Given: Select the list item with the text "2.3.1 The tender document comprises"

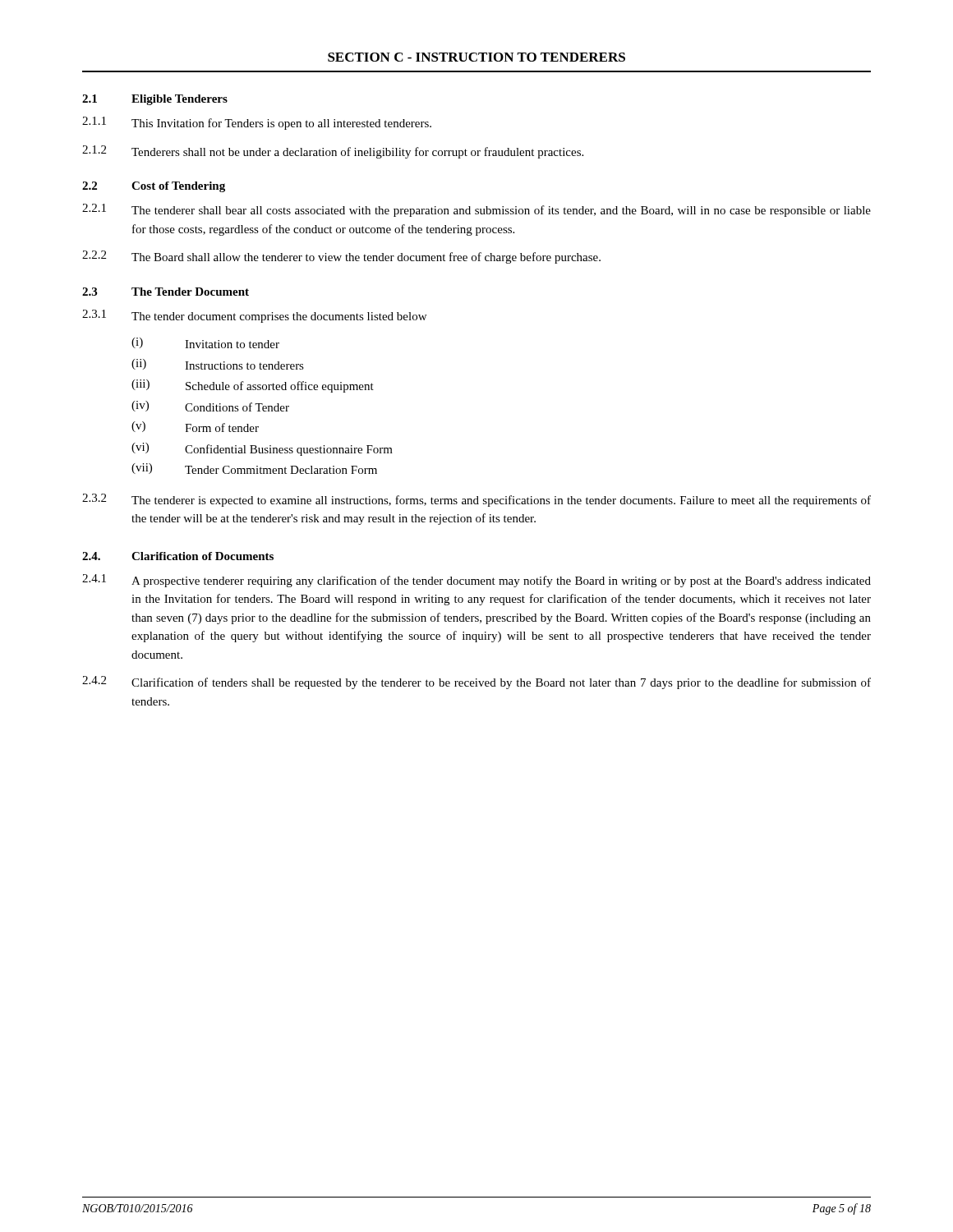Looking at the screenshot, I should [254, 316].
